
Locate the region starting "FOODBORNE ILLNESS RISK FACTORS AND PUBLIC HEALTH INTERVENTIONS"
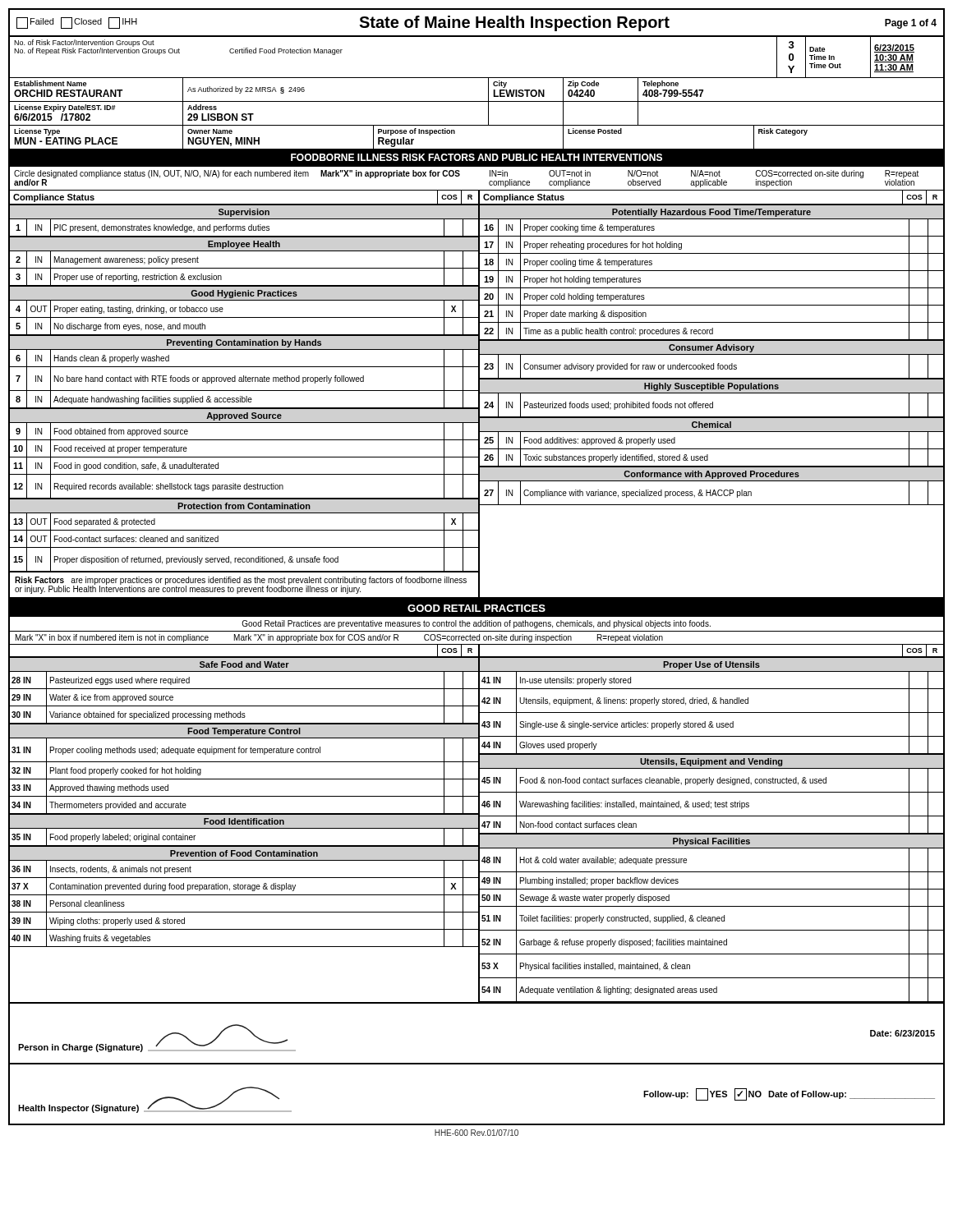[476, 158]
